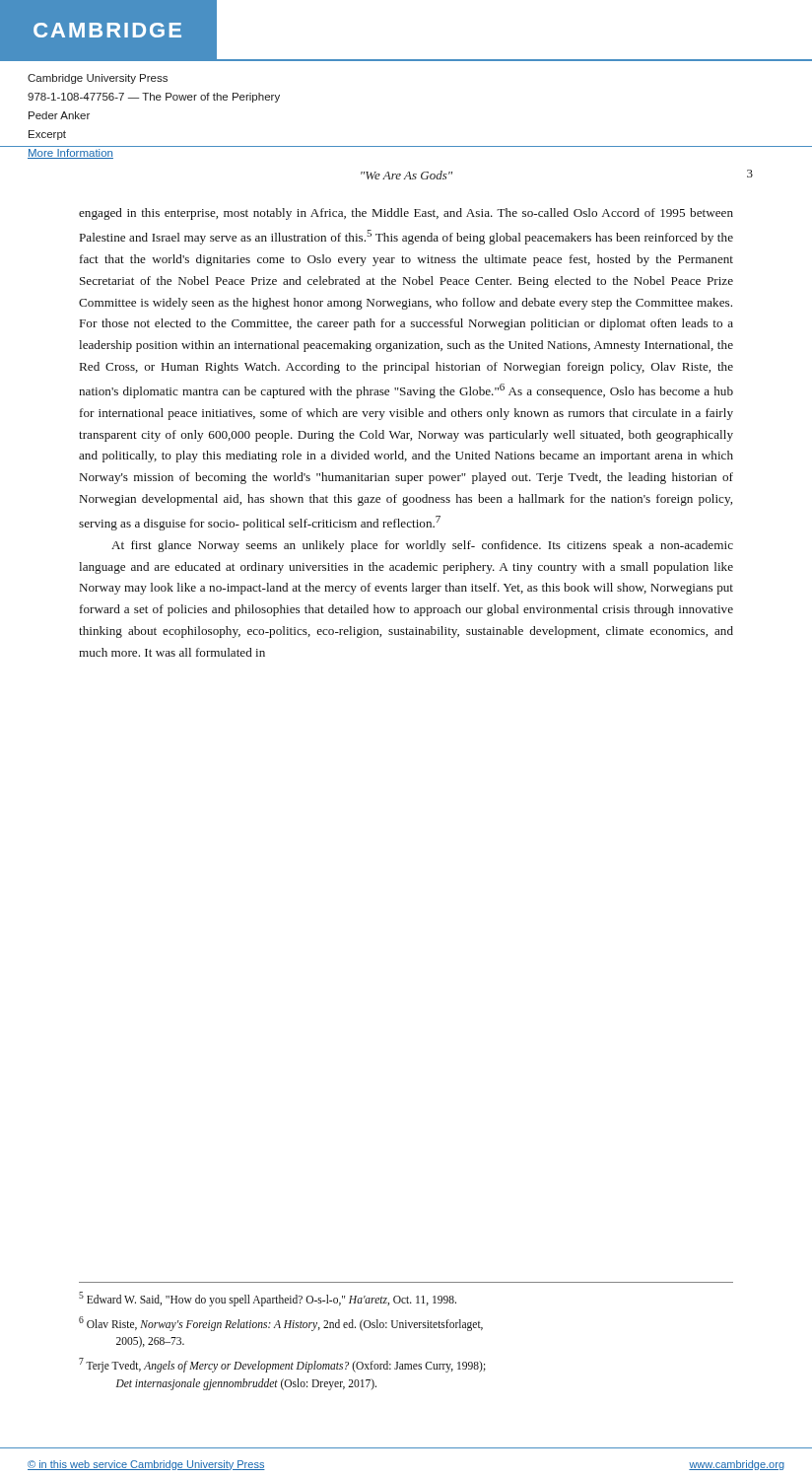
Task: Select the footnote containing "7 Terje Tvedt, Angels"
Action: coord(282,1372)
